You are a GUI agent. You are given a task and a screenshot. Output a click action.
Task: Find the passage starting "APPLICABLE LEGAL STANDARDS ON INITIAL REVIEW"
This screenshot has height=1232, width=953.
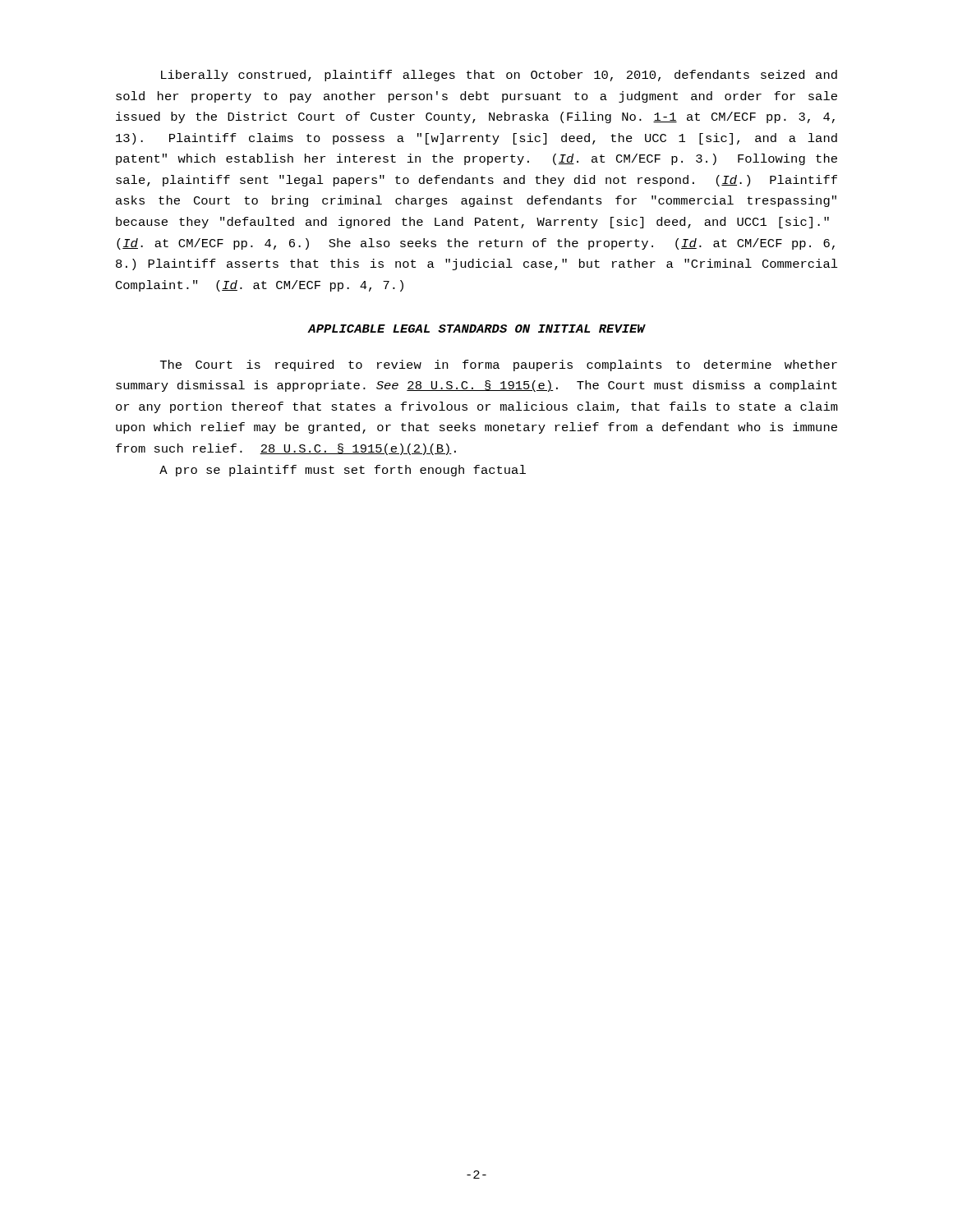point(476,330)
